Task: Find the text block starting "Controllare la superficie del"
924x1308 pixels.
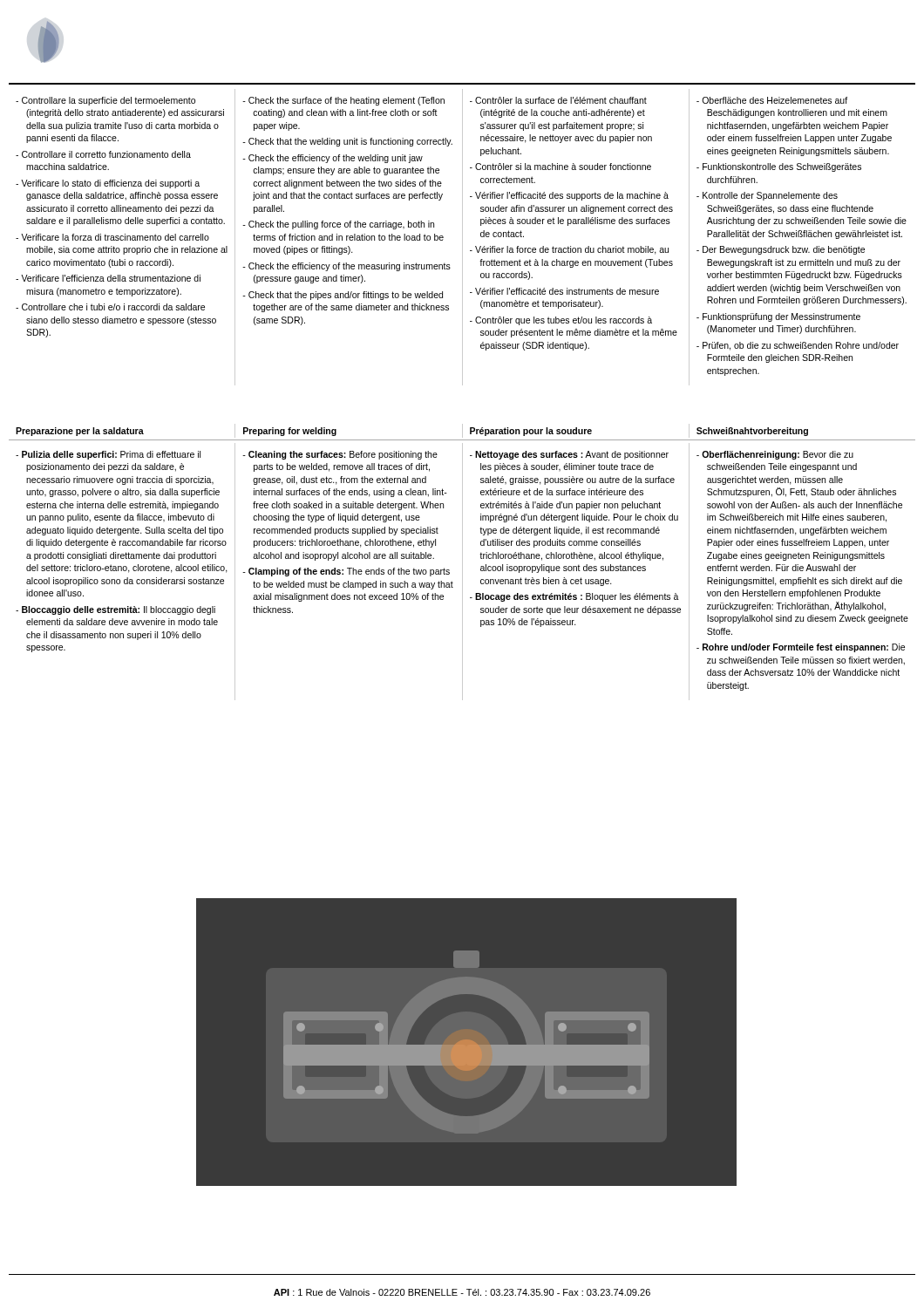Action: (x=122, y=217)
